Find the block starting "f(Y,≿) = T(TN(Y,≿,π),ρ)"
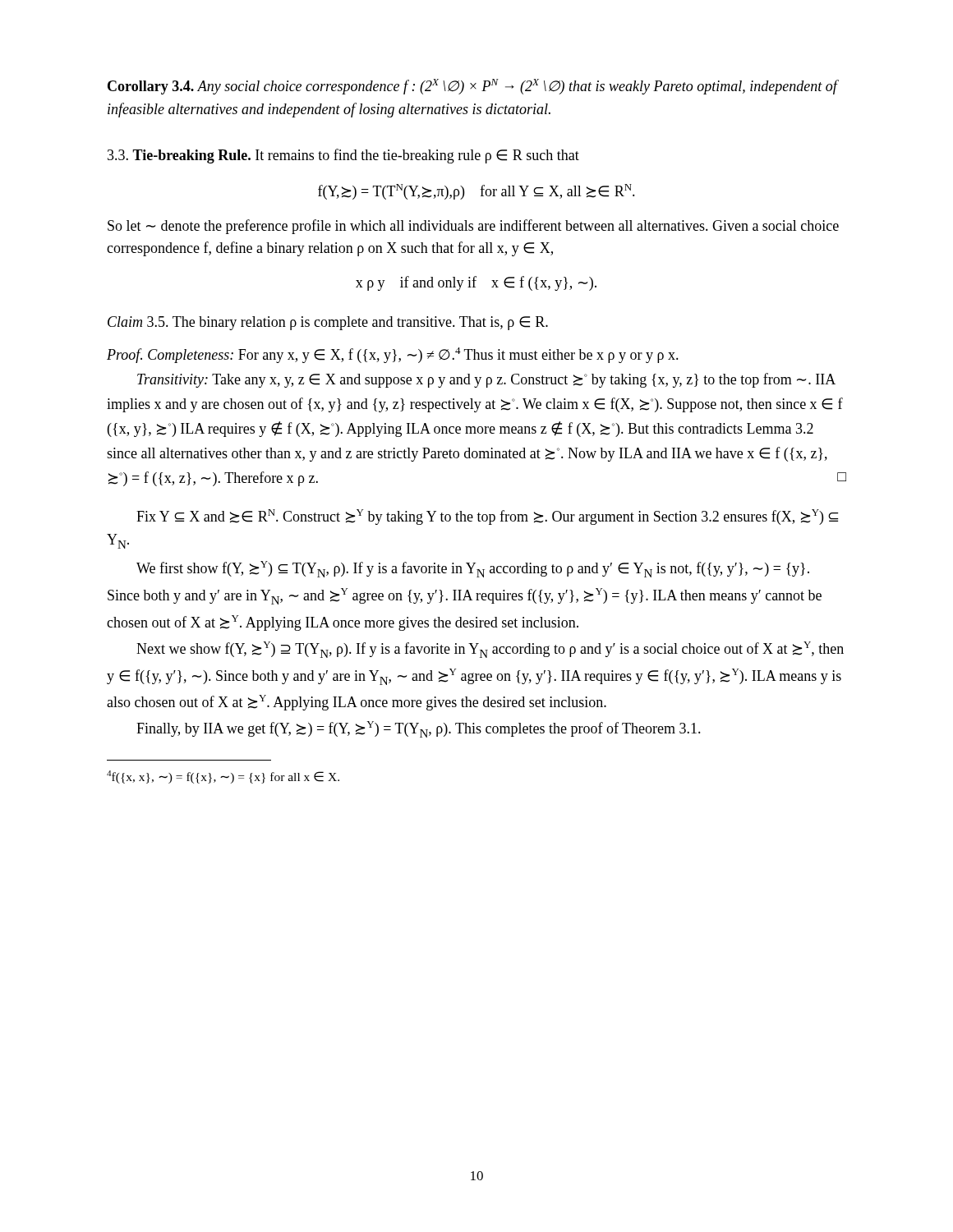This screenshot has width=953, height=1232. (x=476, y=190)
